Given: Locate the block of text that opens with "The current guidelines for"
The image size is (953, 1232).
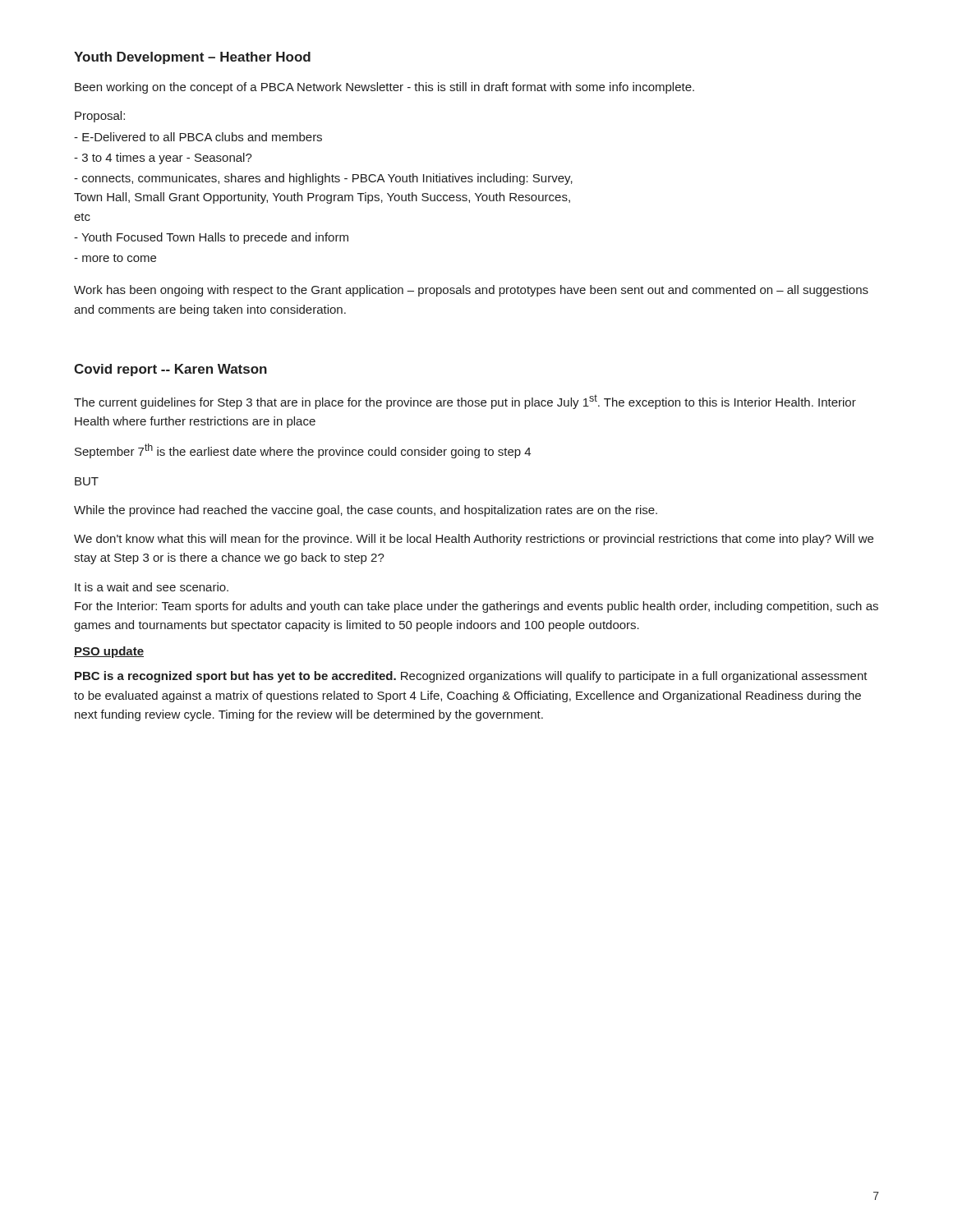Looking at the screenshot, I should click(465, 410).
